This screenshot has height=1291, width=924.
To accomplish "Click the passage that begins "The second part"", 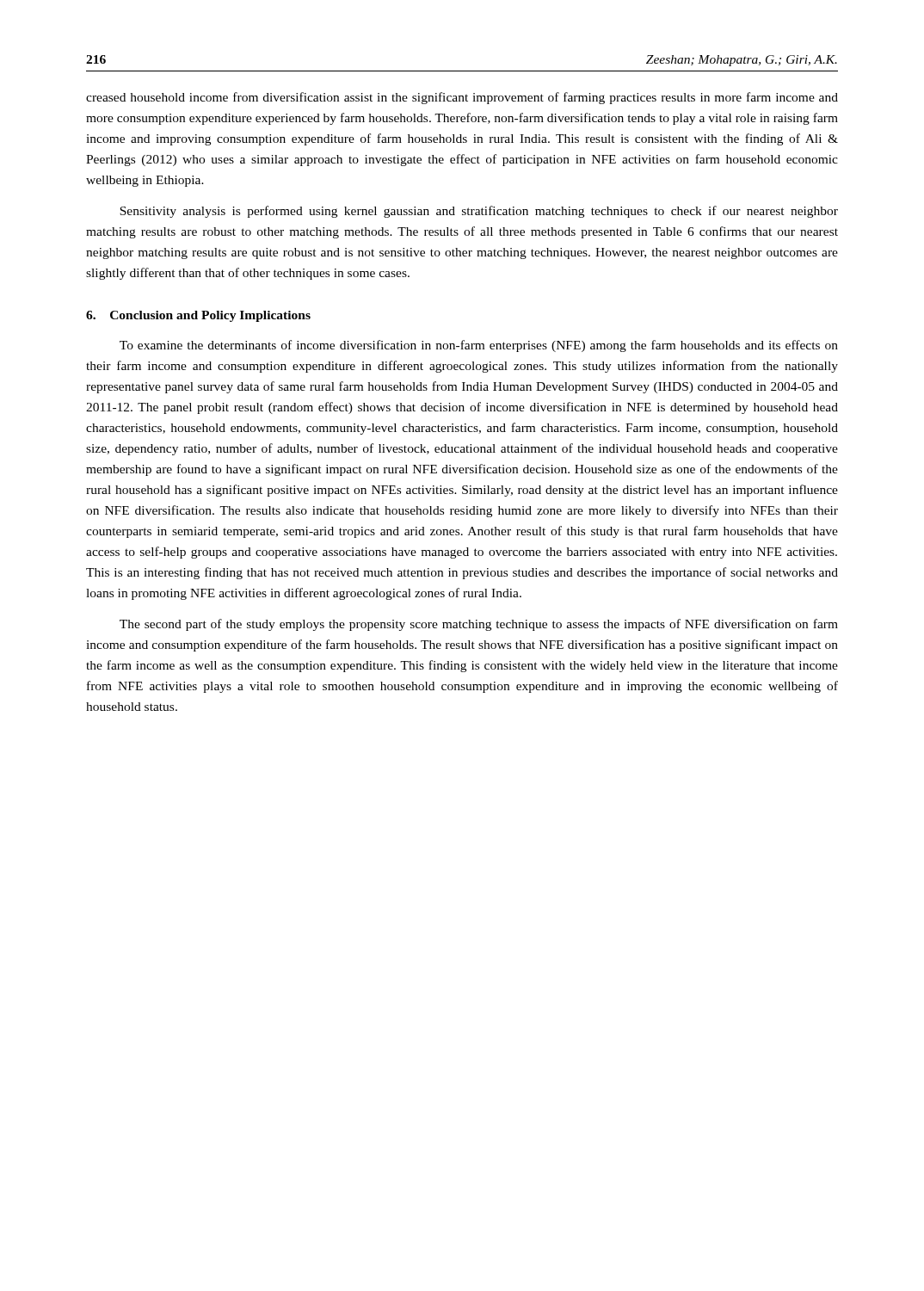I will tap(462, 666).
